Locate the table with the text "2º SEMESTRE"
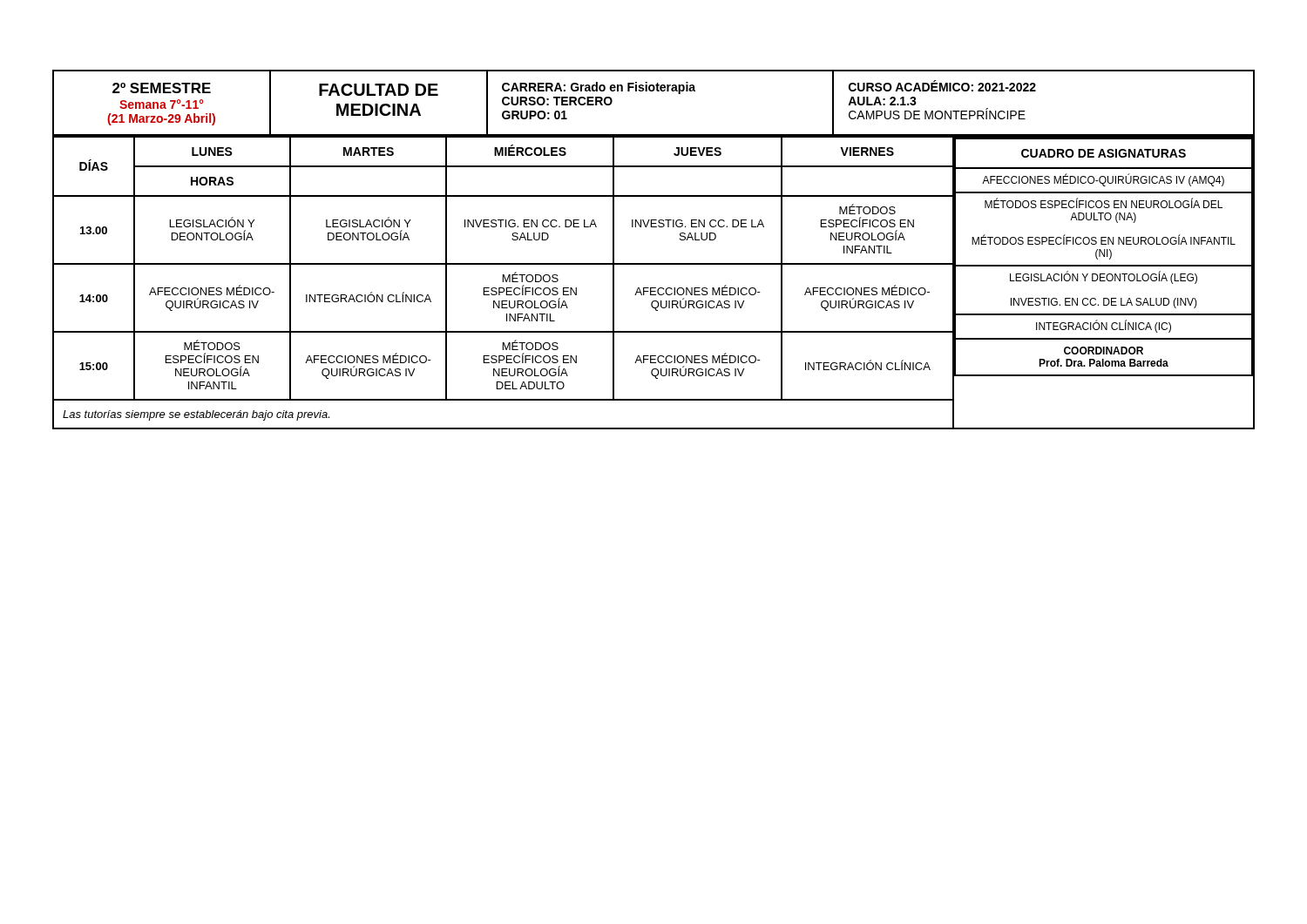This screenshot has width=1307, height=924. pos(654,103)
